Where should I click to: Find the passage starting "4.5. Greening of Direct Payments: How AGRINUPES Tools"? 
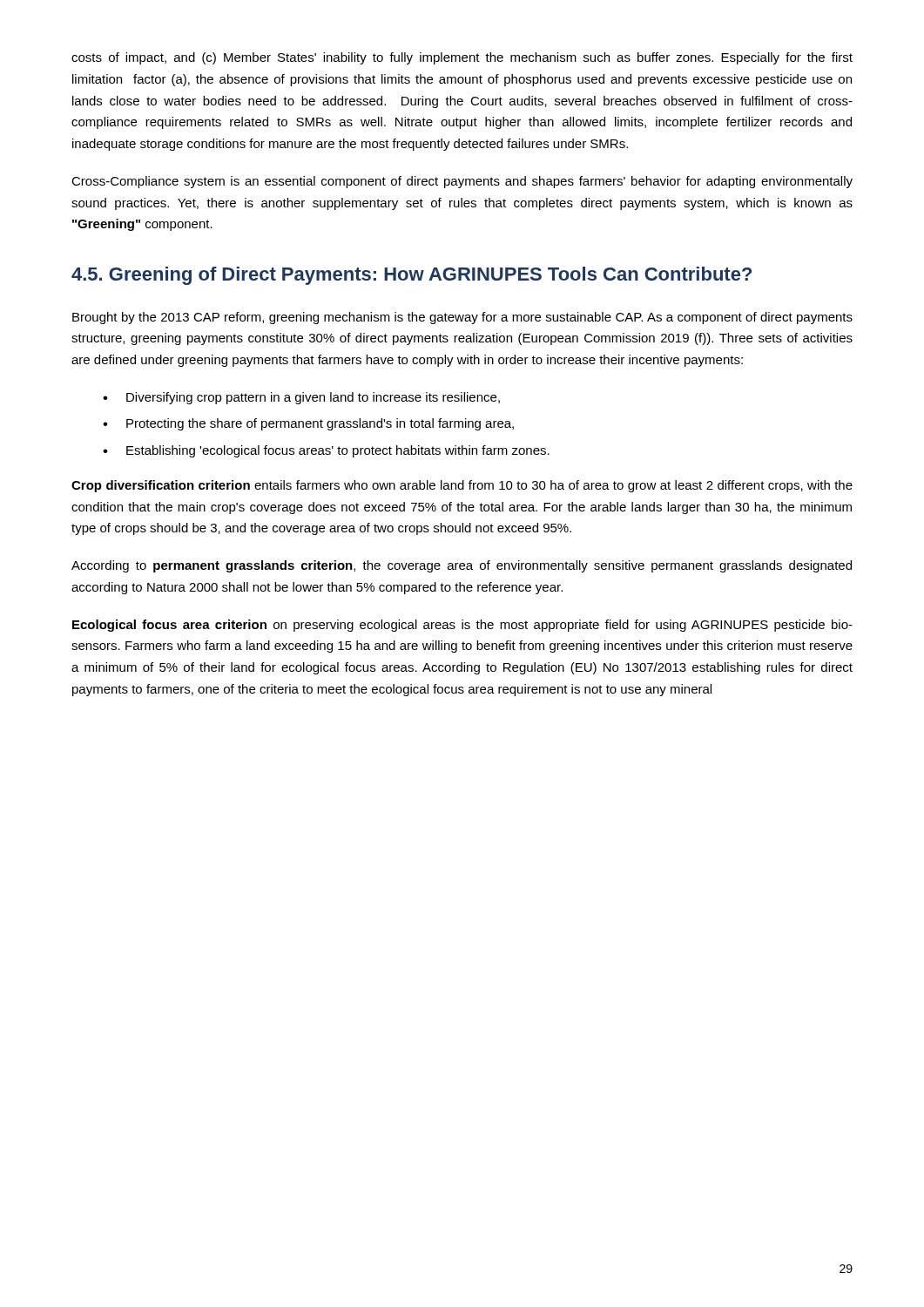click(x=412, y=274)
